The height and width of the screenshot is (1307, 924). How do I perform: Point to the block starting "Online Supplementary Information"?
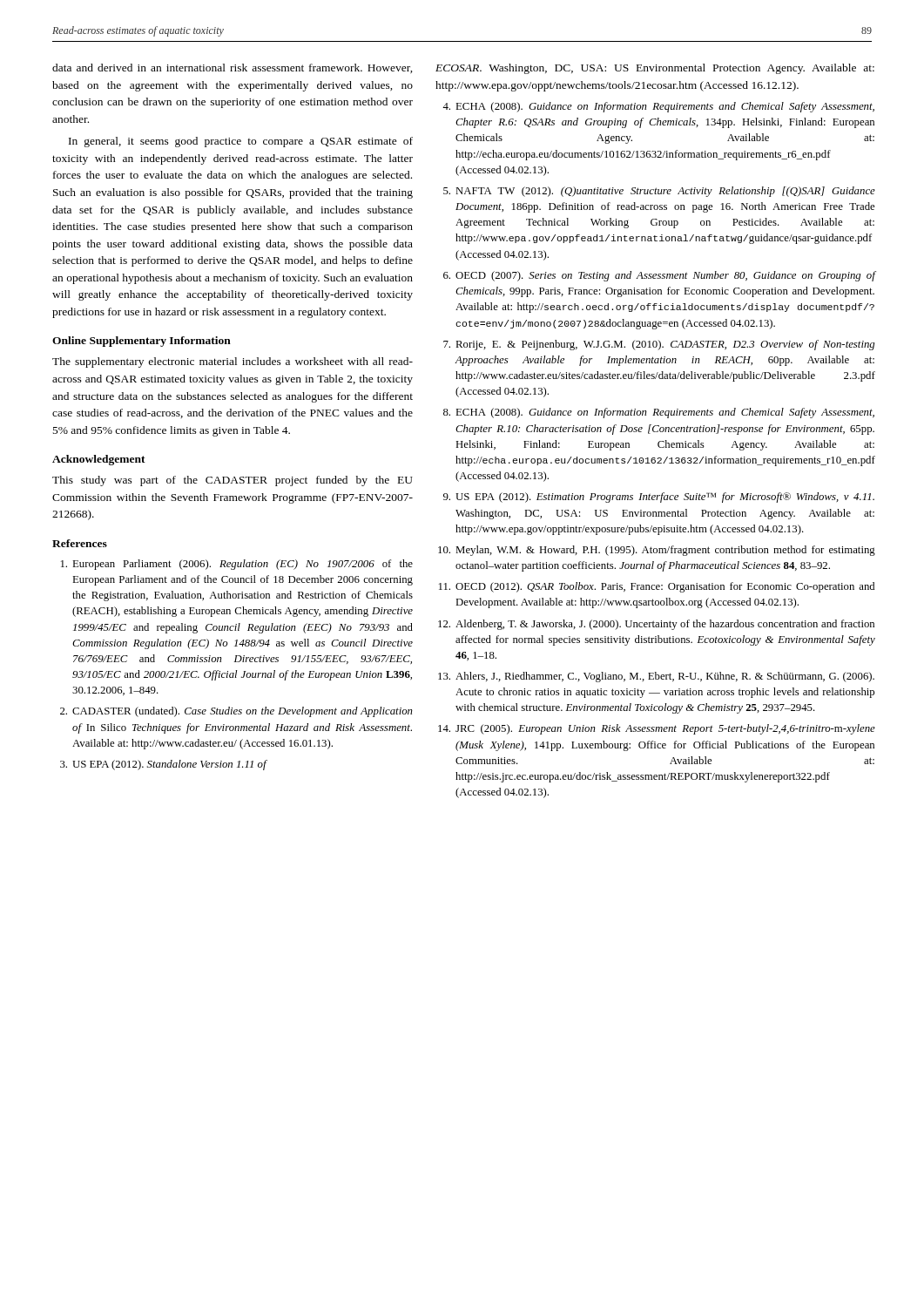(x=141, y=341)
